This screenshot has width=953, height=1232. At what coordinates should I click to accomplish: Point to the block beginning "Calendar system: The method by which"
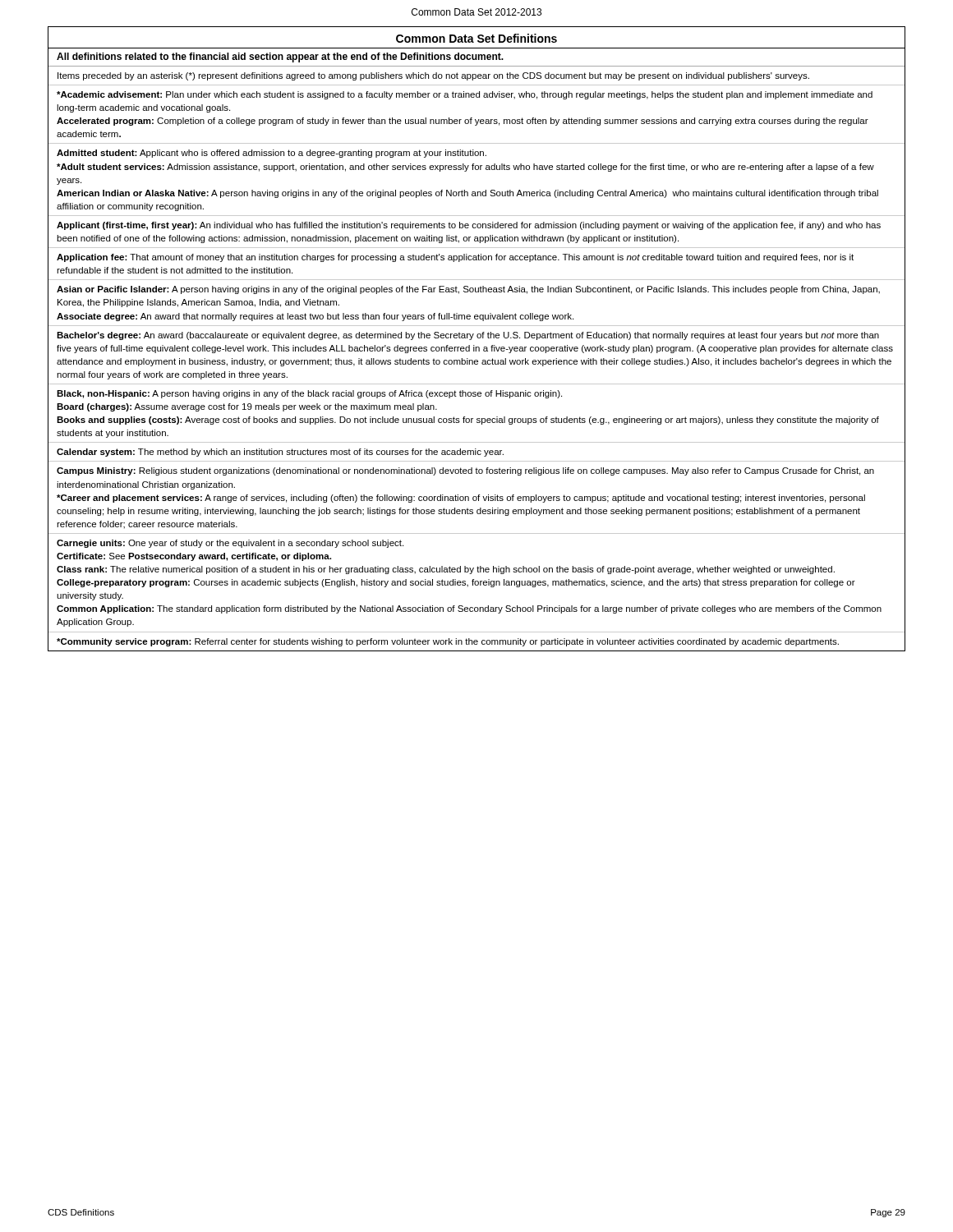(281, 452)
